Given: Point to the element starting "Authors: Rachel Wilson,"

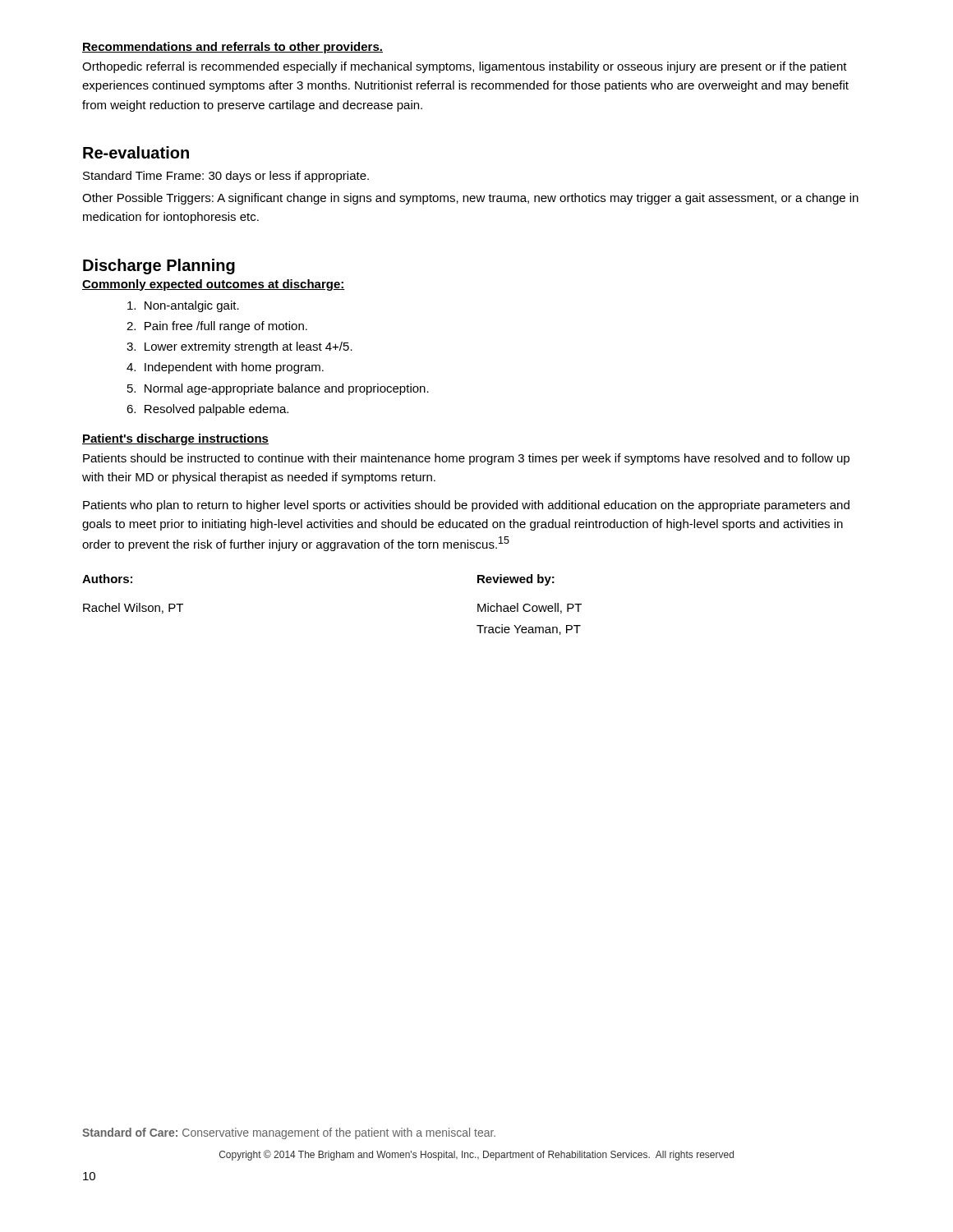Looking at the screenshot, I should [476, 606].
